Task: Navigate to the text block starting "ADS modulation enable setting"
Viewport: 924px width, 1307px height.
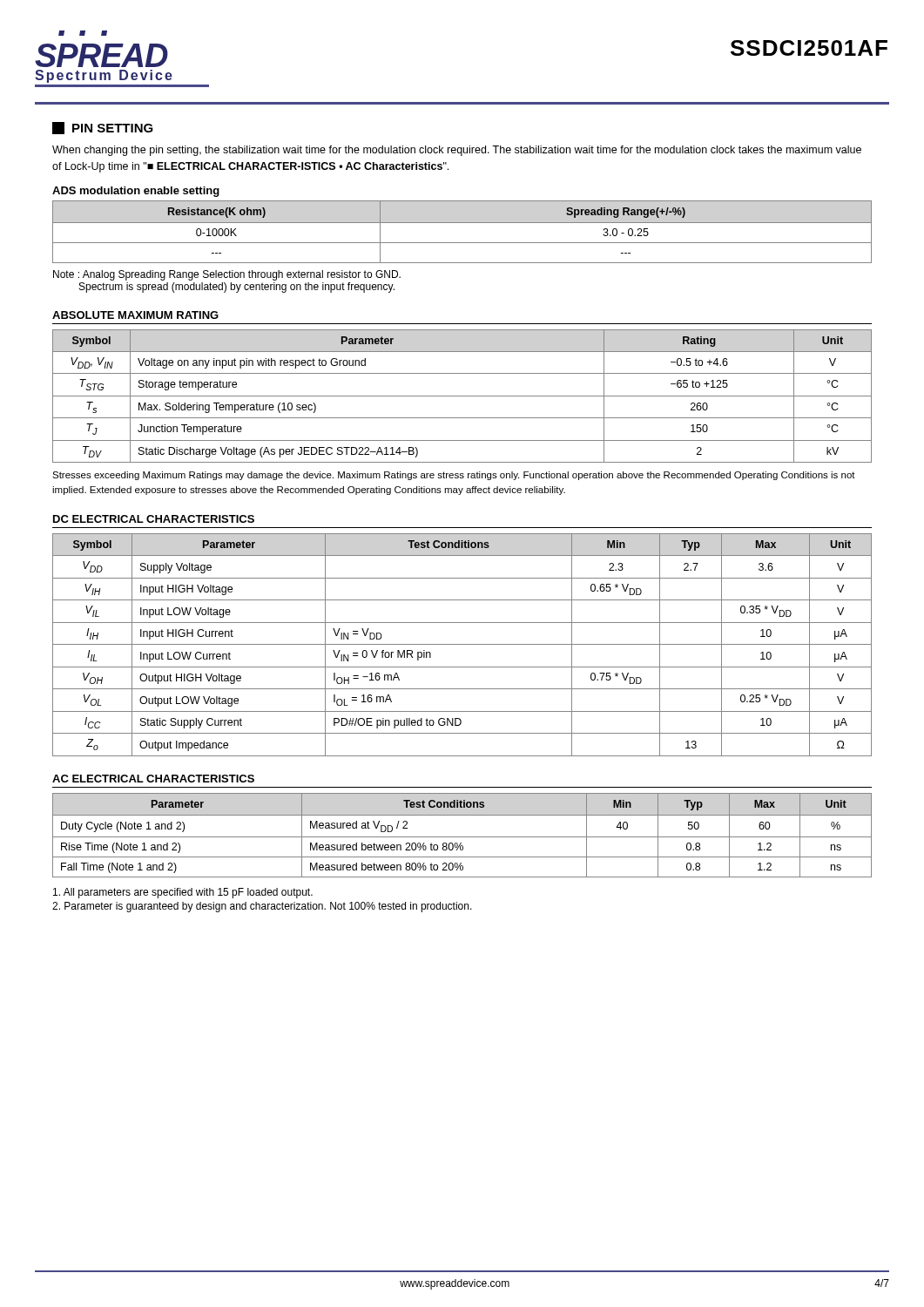Action: (136, 190)
